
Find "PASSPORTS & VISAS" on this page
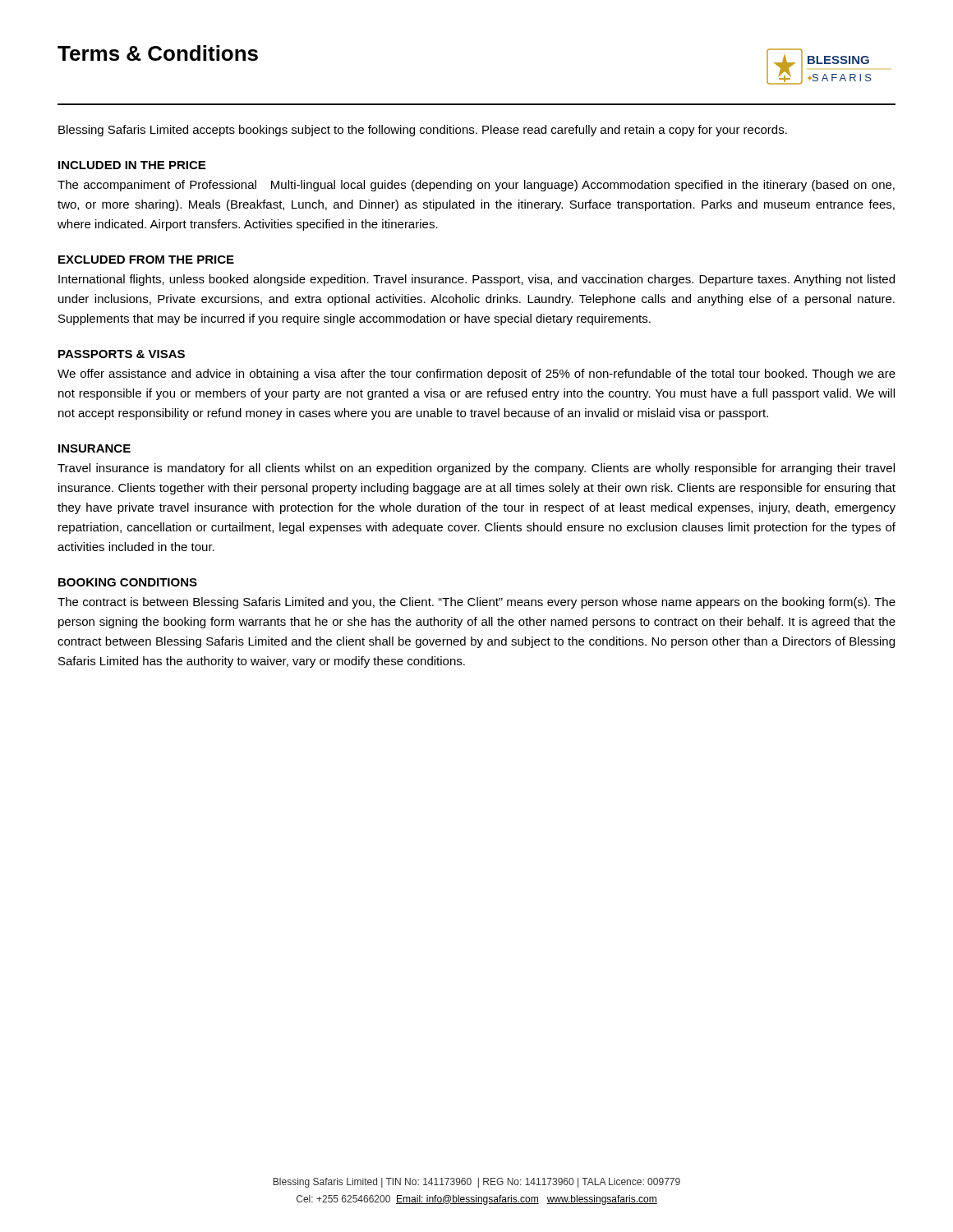(121, 354)
